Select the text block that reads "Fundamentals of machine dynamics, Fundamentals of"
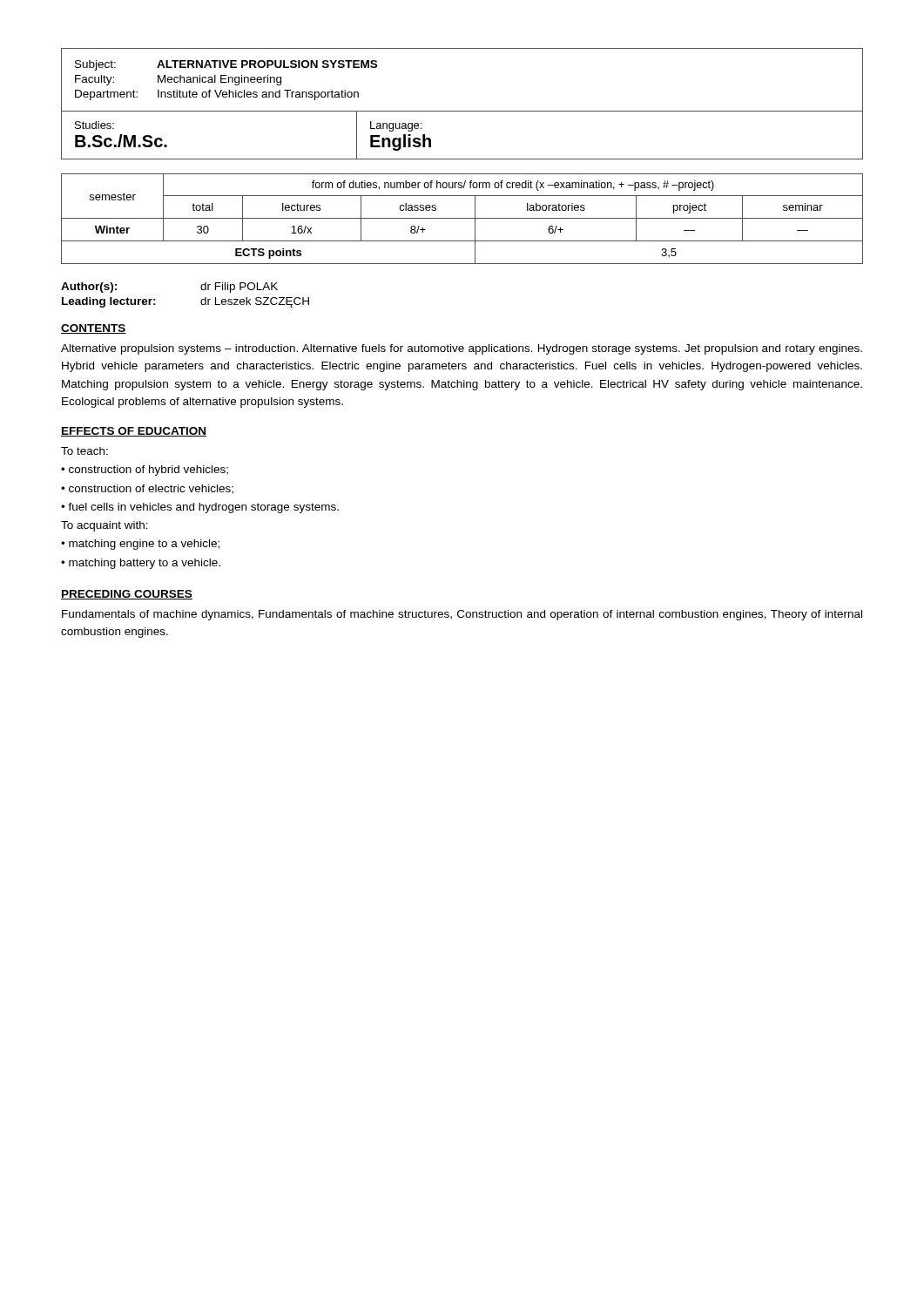 coord(462,622)
